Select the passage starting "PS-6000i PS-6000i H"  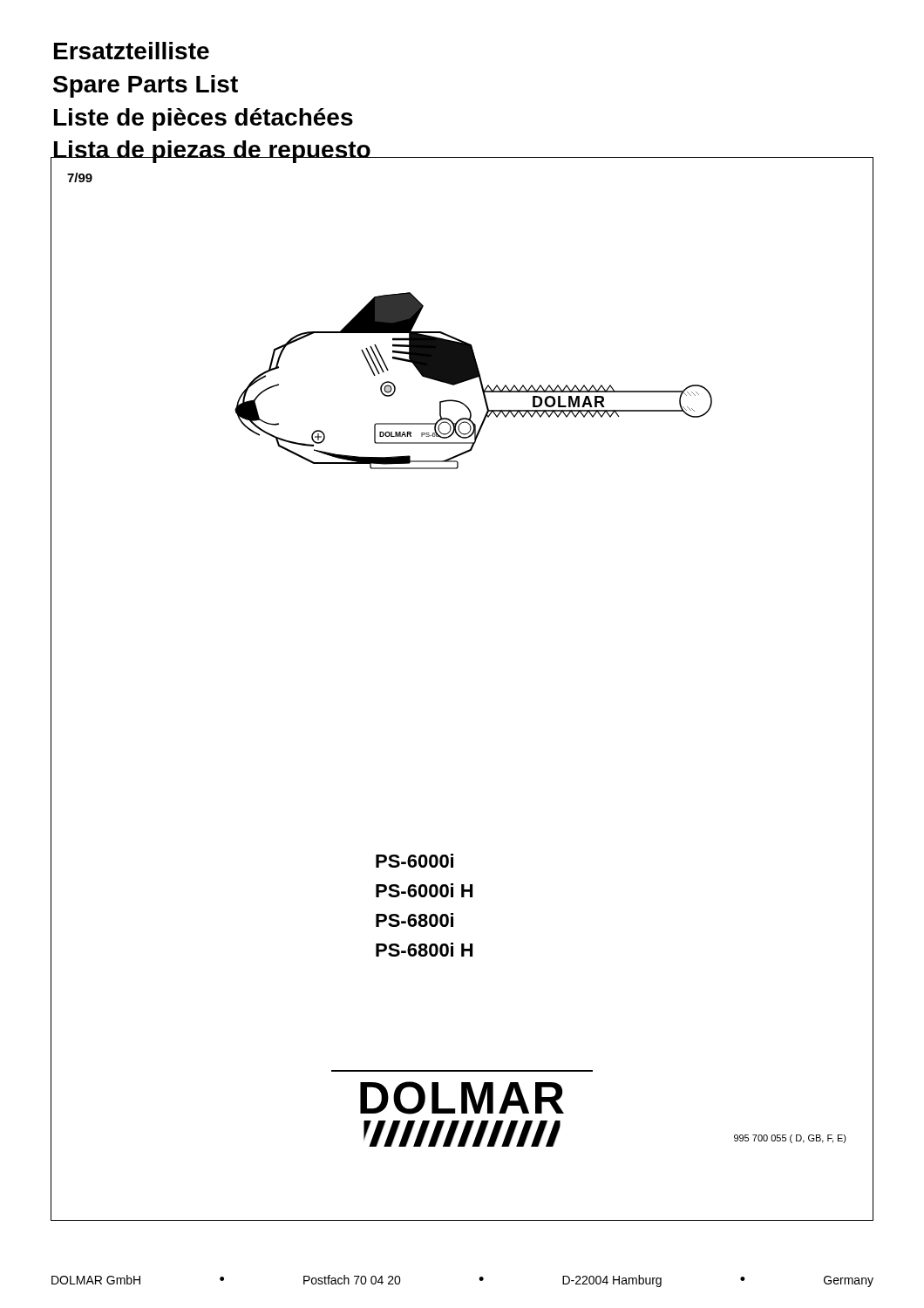(x=462, y=906)
